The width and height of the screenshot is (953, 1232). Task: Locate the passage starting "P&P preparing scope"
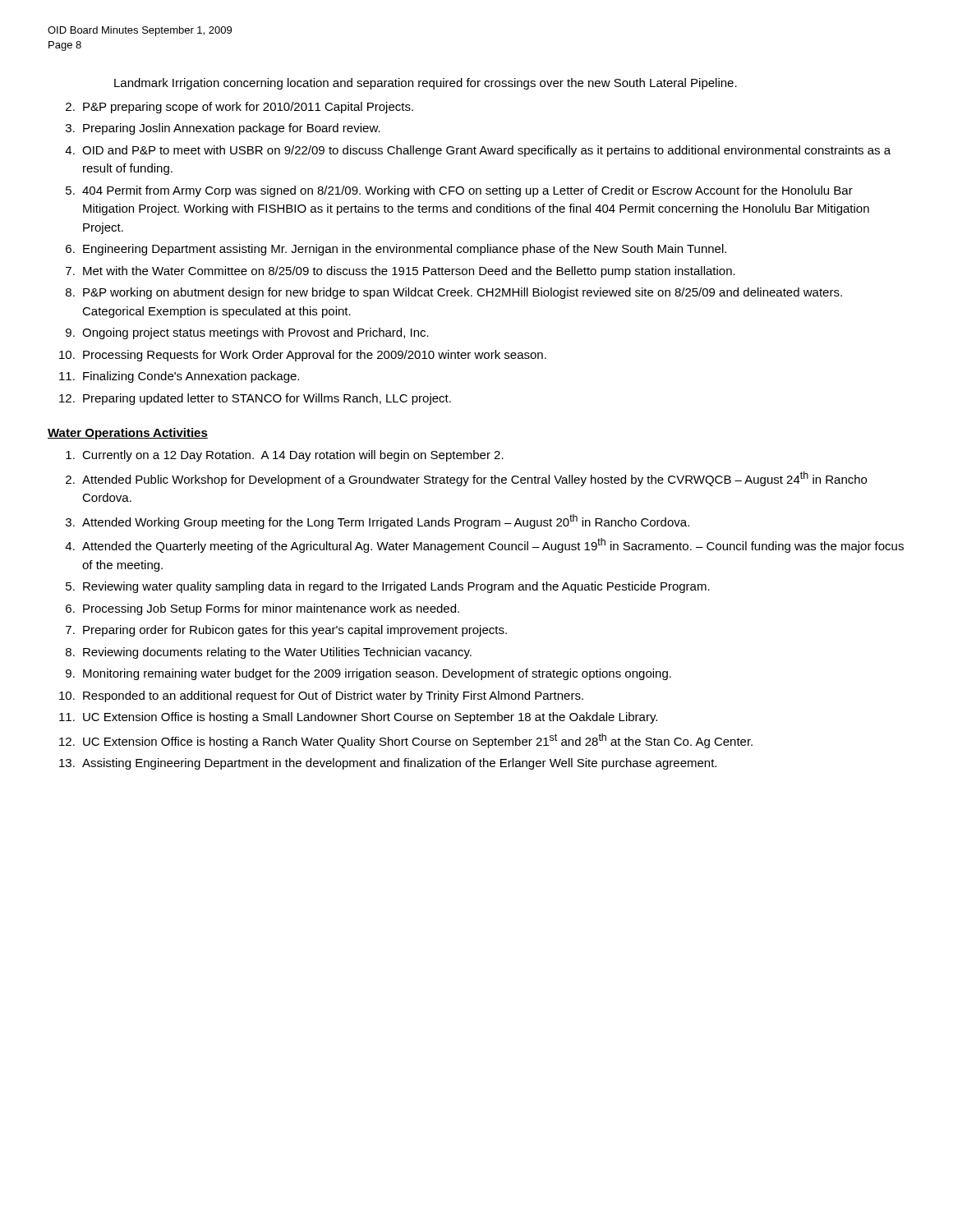pos(248,106)
